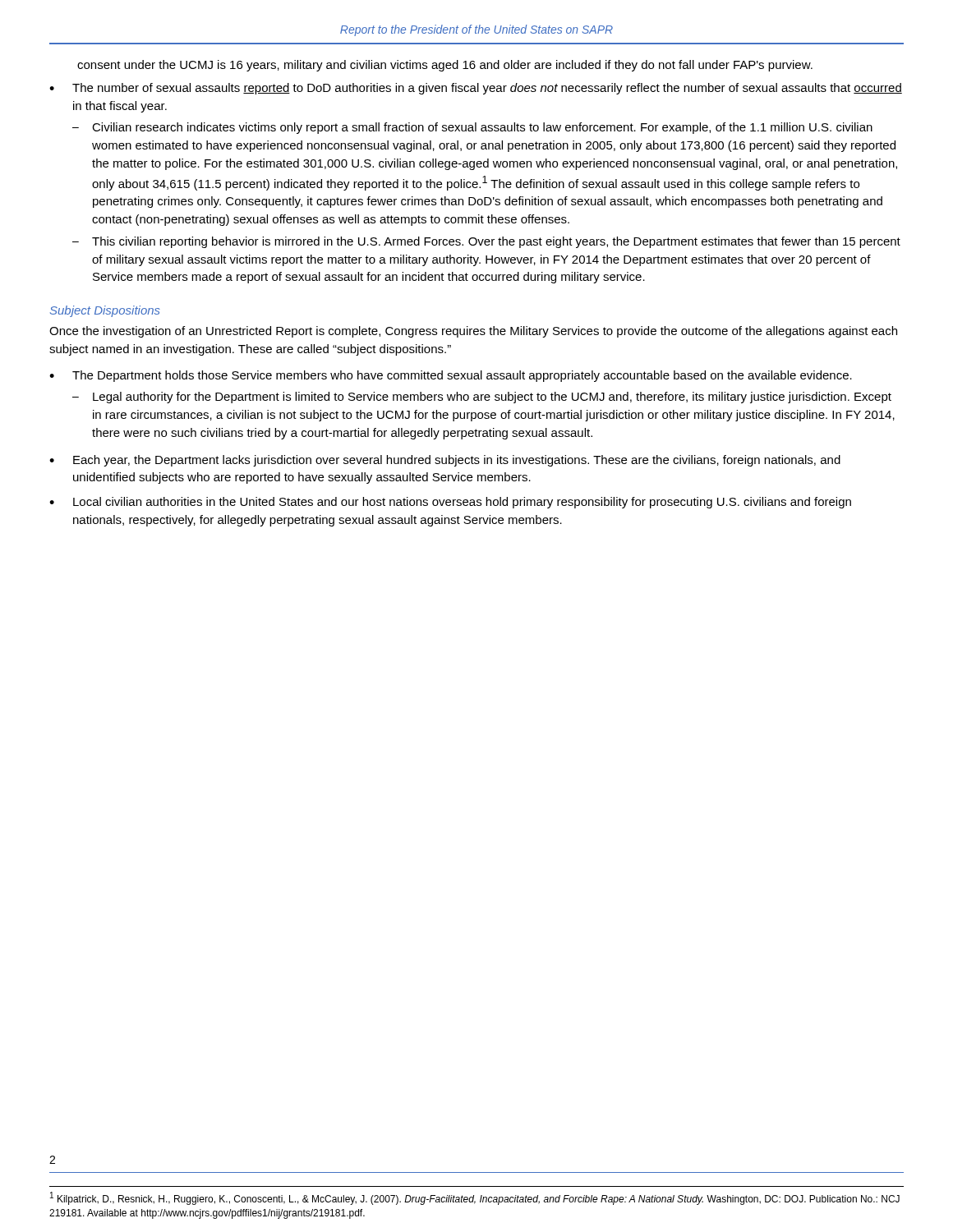Find the text block starting "– This civilian reporting"
The height and width of the screenshot is (1232, 953).
(488, 259)
